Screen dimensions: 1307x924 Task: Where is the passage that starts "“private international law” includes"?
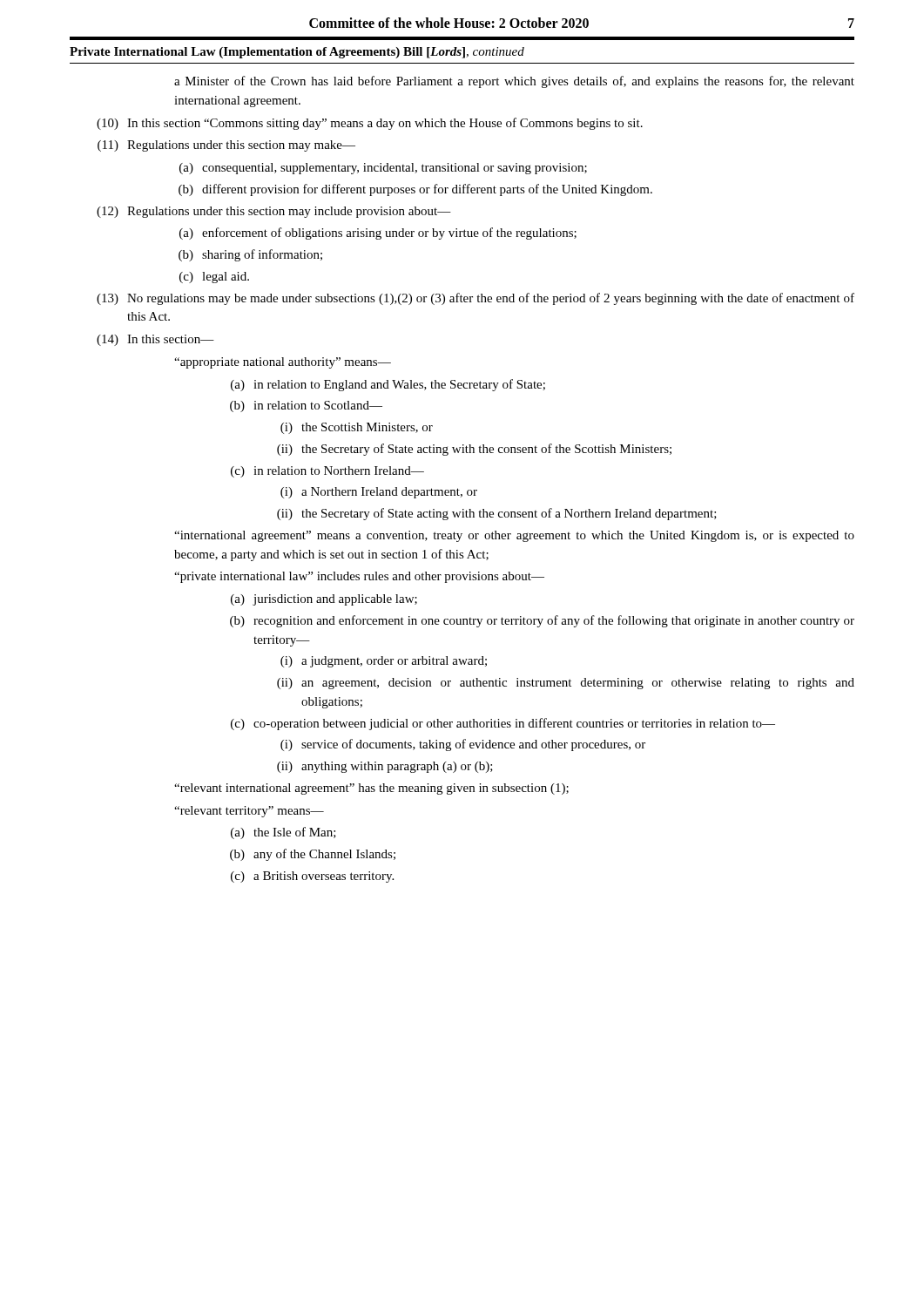(x=359, y=576)
